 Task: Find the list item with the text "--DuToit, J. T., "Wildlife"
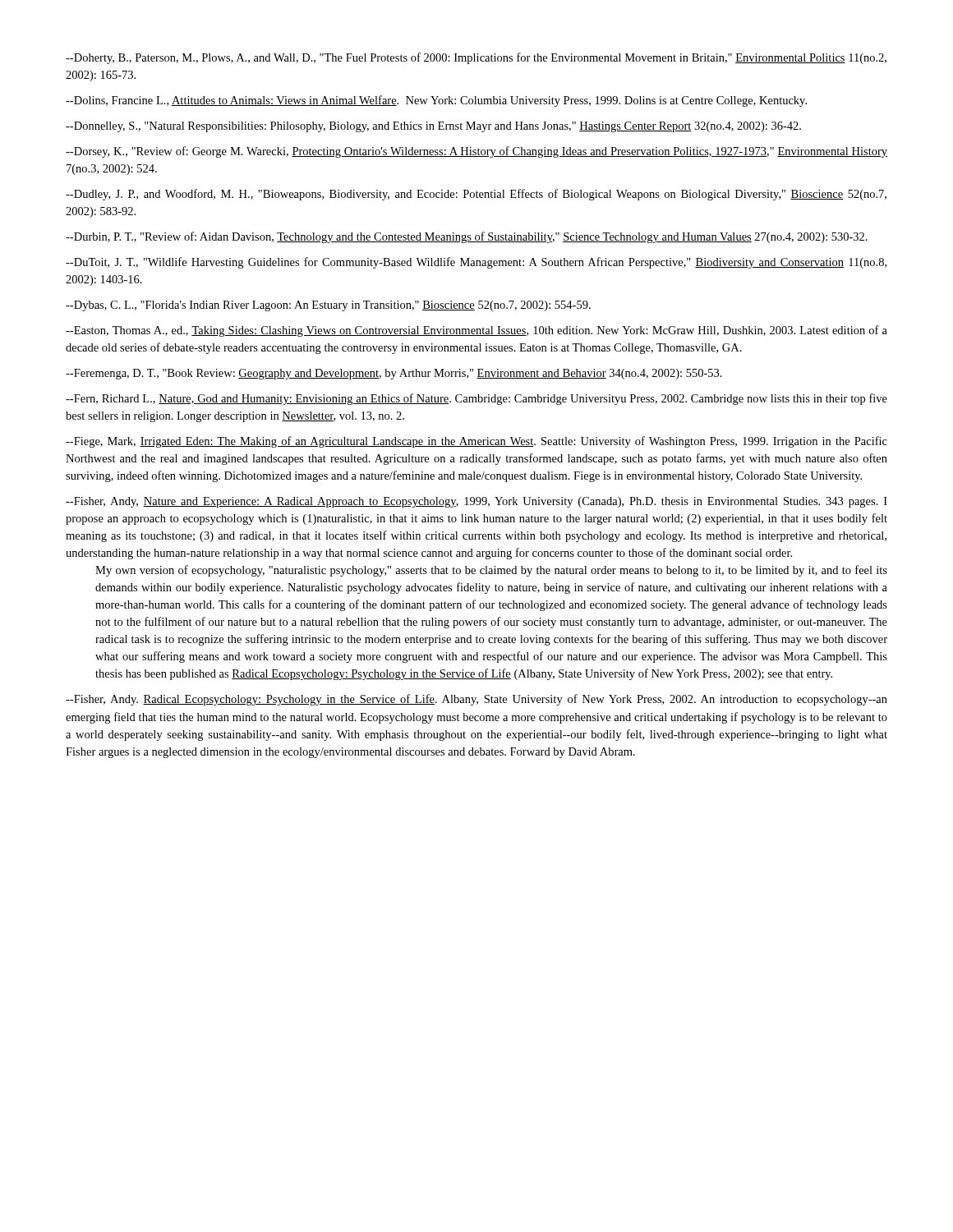coord(476,271)
